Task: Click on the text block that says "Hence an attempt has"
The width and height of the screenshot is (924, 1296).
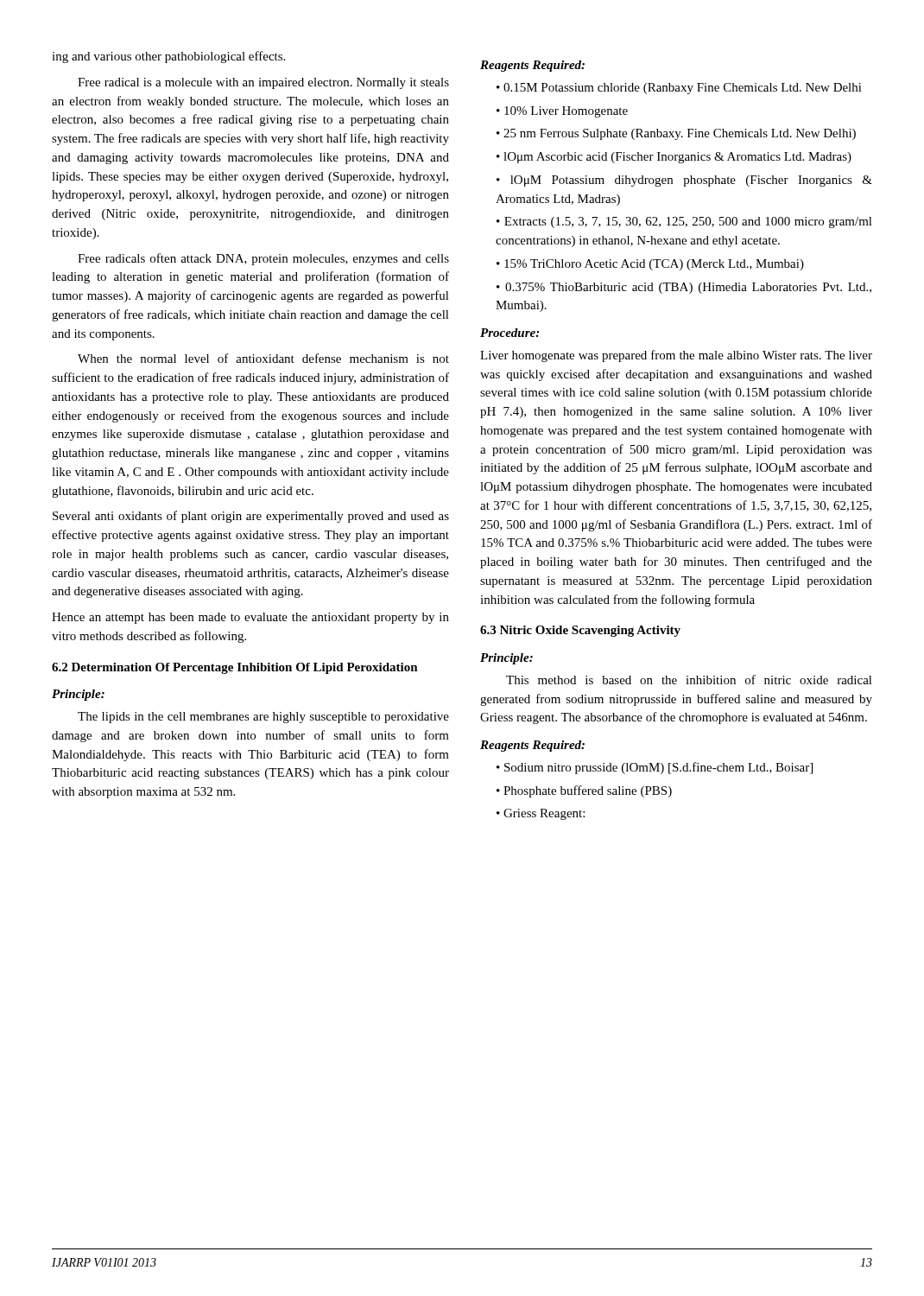Action: (250, 627)
